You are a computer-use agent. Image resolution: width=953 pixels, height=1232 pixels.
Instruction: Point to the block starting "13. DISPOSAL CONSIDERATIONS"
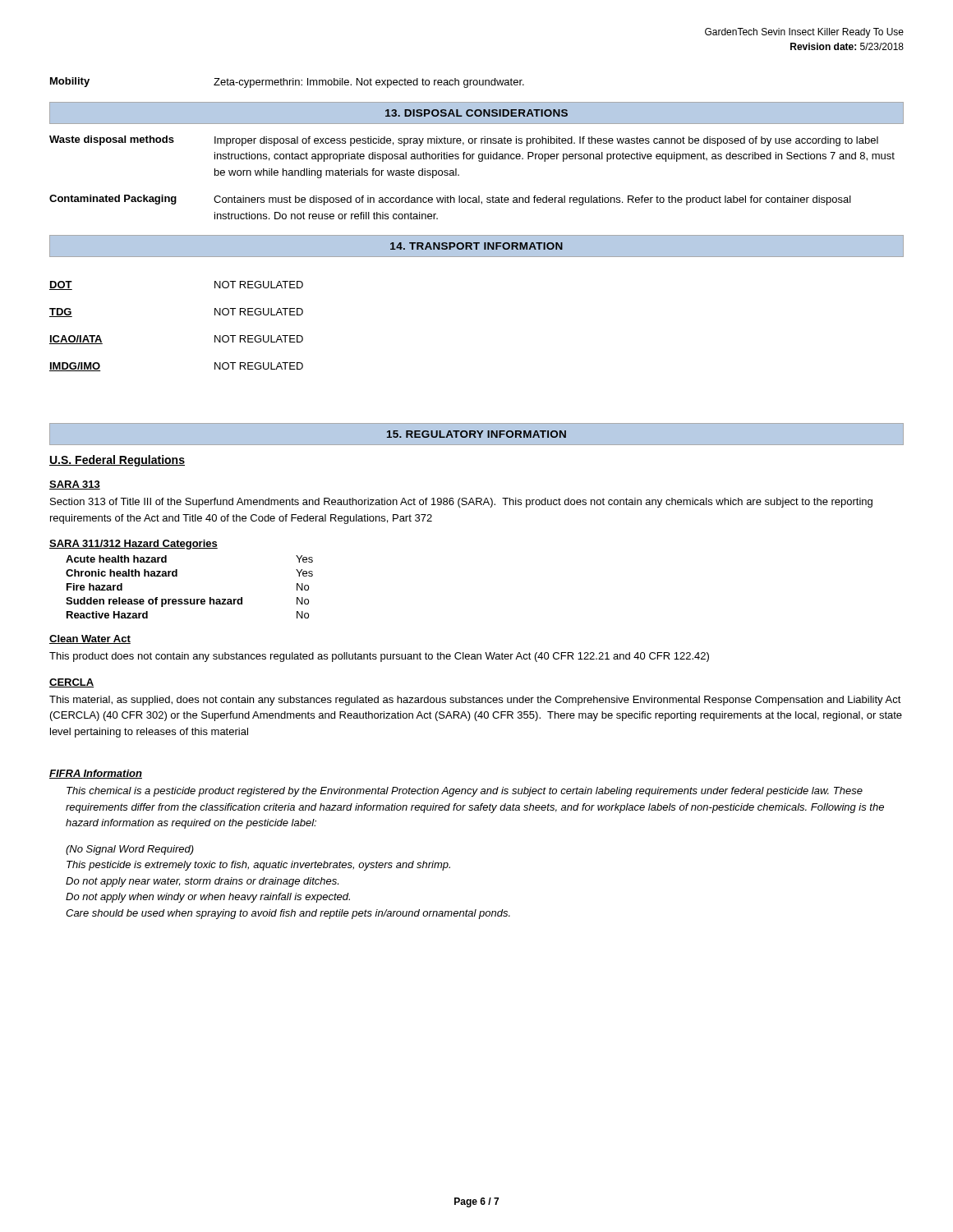(476, 112)
